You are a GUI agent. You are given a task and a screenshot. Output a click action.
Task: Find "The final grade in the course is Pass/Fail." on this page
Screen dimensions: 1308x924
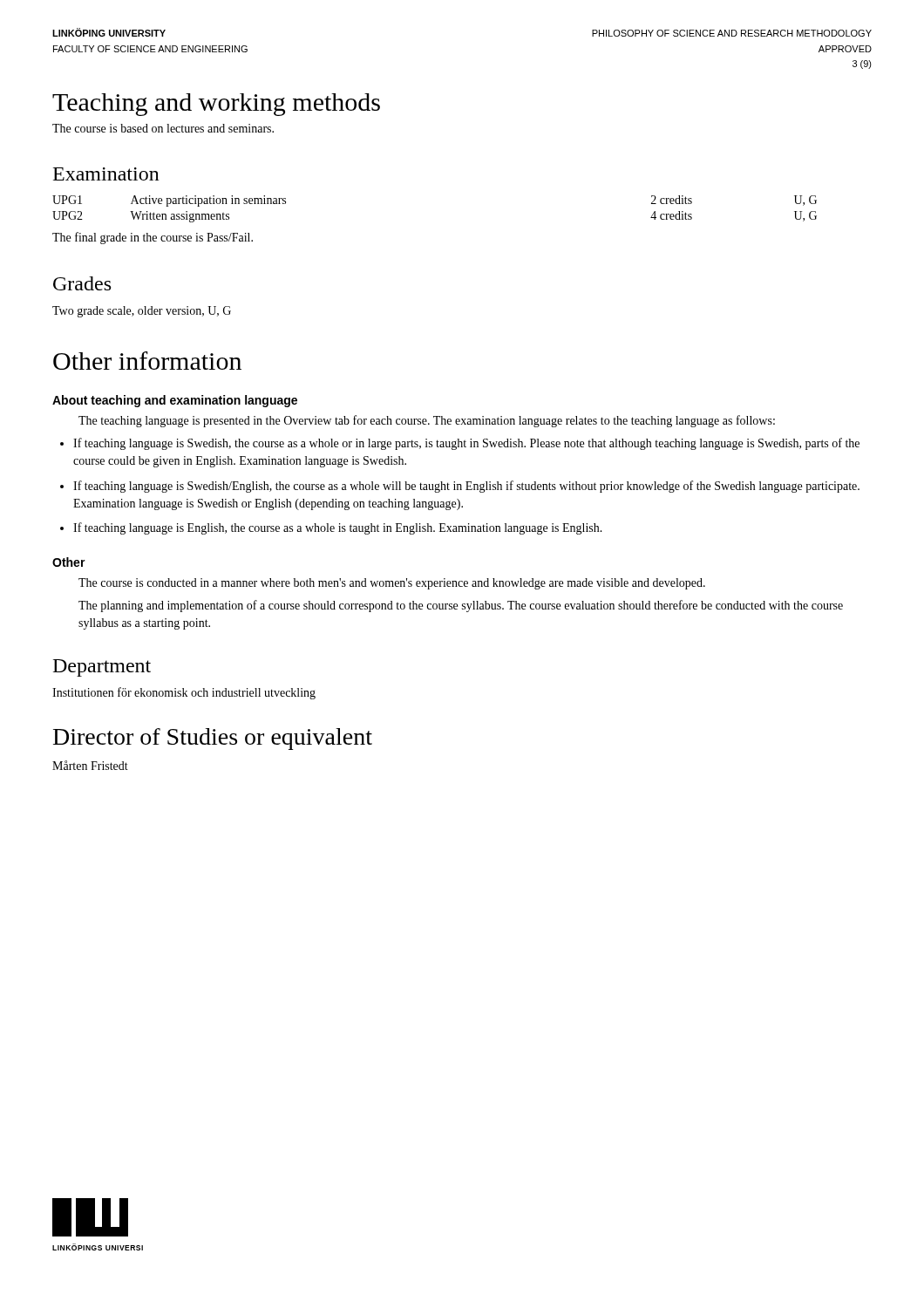[153, 238]
